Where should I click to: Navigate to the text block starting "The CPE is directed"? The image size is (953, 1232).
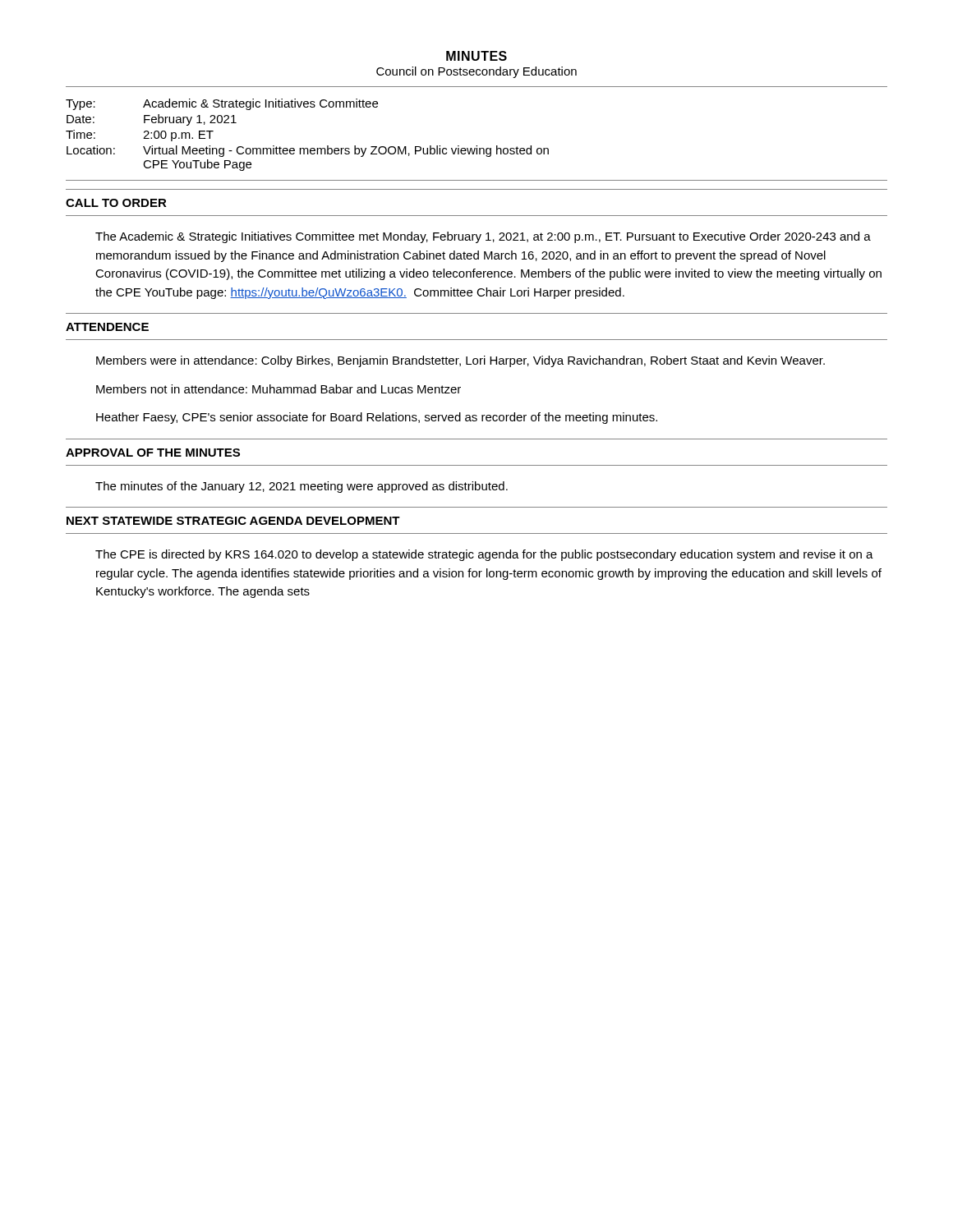pos(491,573)
